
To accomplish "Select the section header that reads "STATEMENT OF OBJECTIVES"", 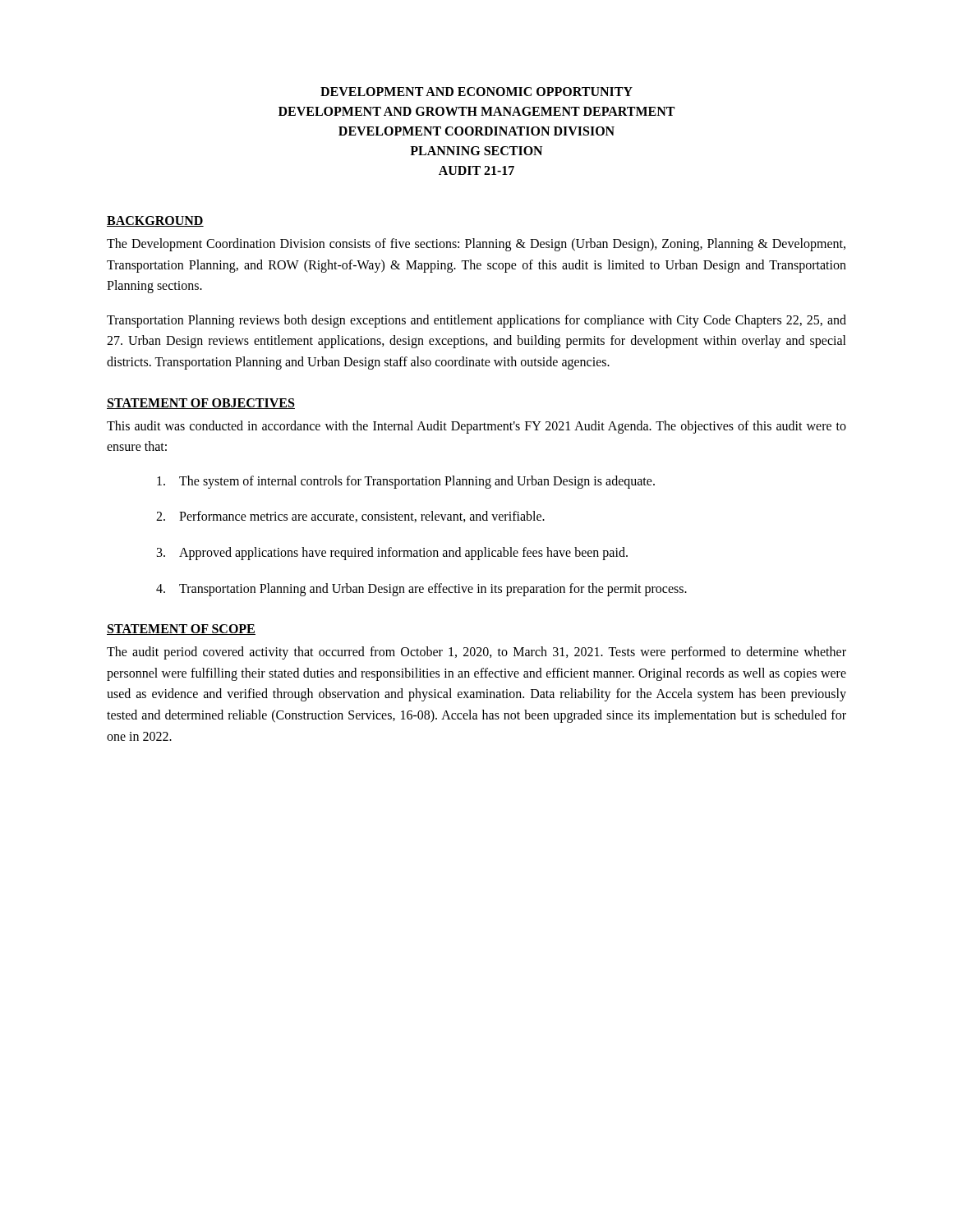I will click(x=201, y=402).
